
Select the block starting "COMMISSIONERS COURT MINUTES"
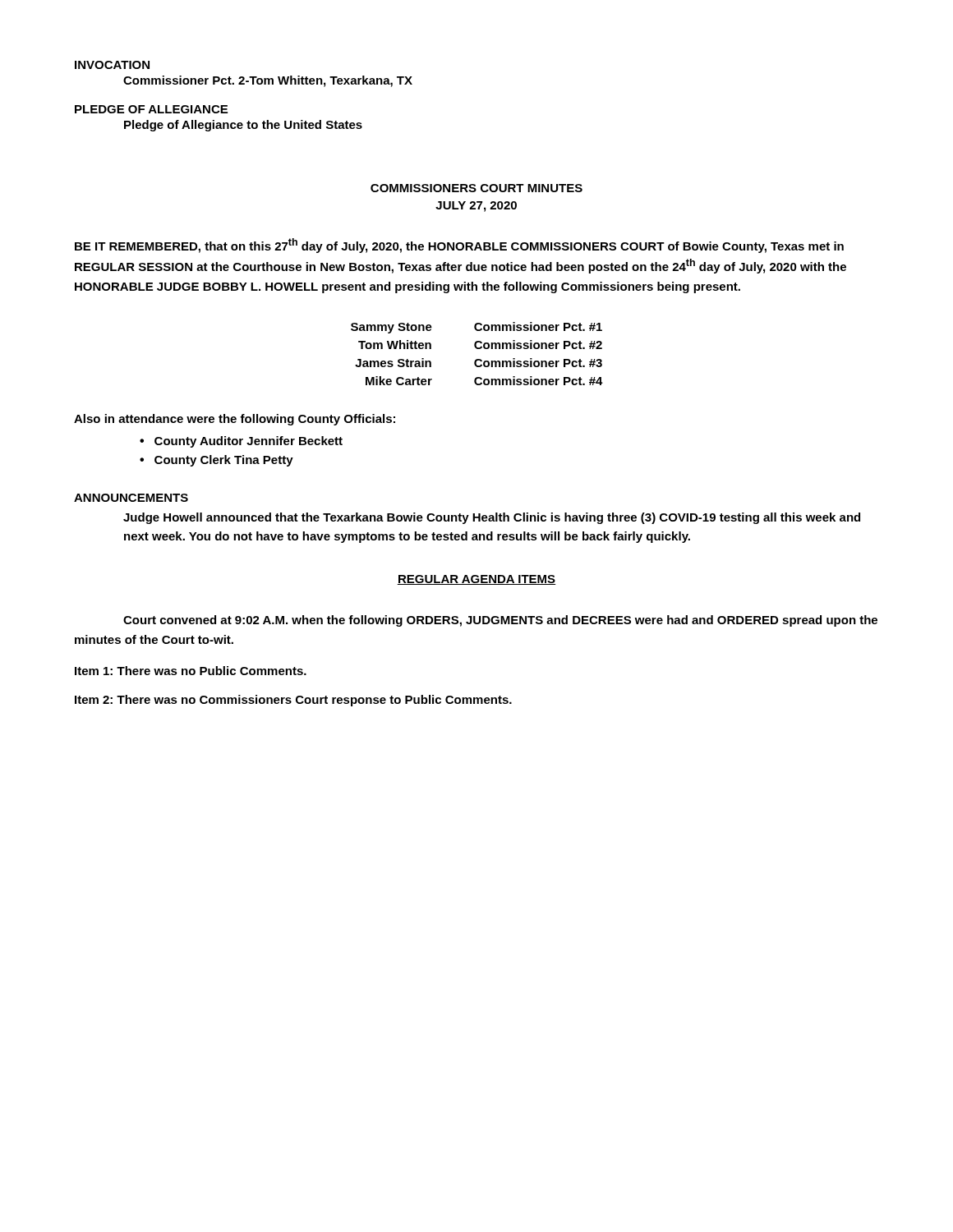pyautogui.click(x=476, y=188)
